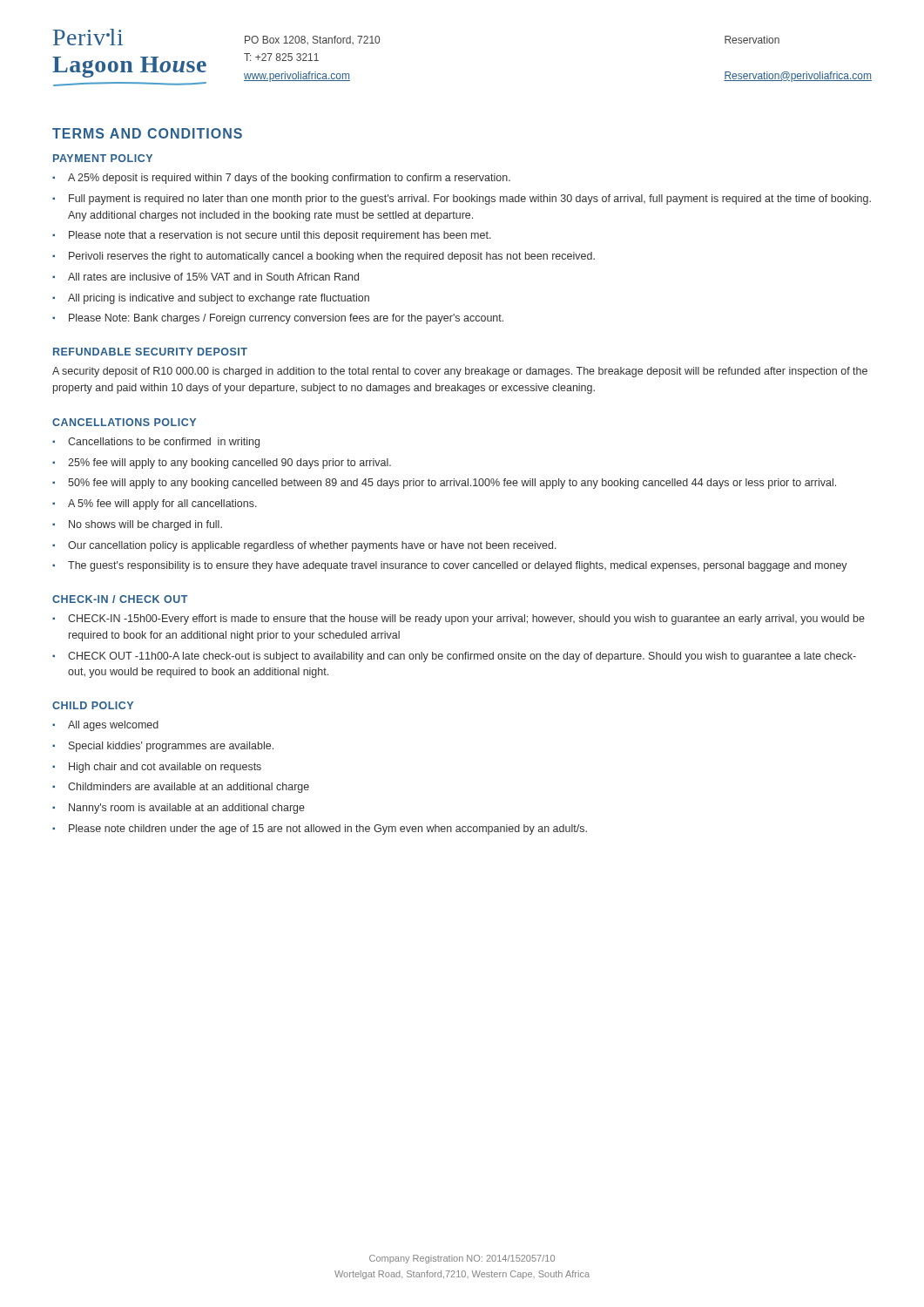
Task: Find the list item containing "Childminders are available at an additional charge"
Action: tap(189, 787)
